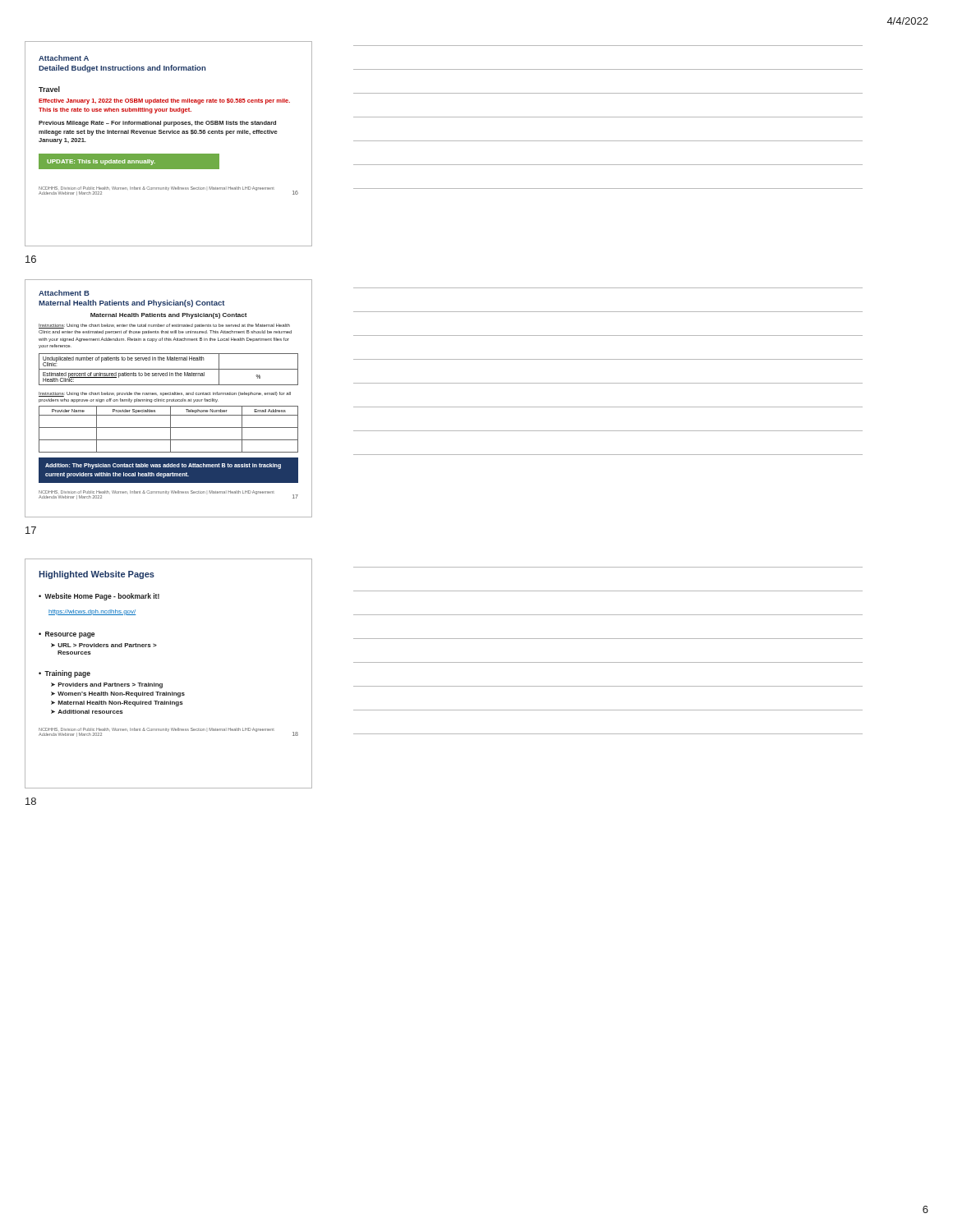Click on the block starting "• Training page ➤ Providers and Partners"

tap(168, 690)
